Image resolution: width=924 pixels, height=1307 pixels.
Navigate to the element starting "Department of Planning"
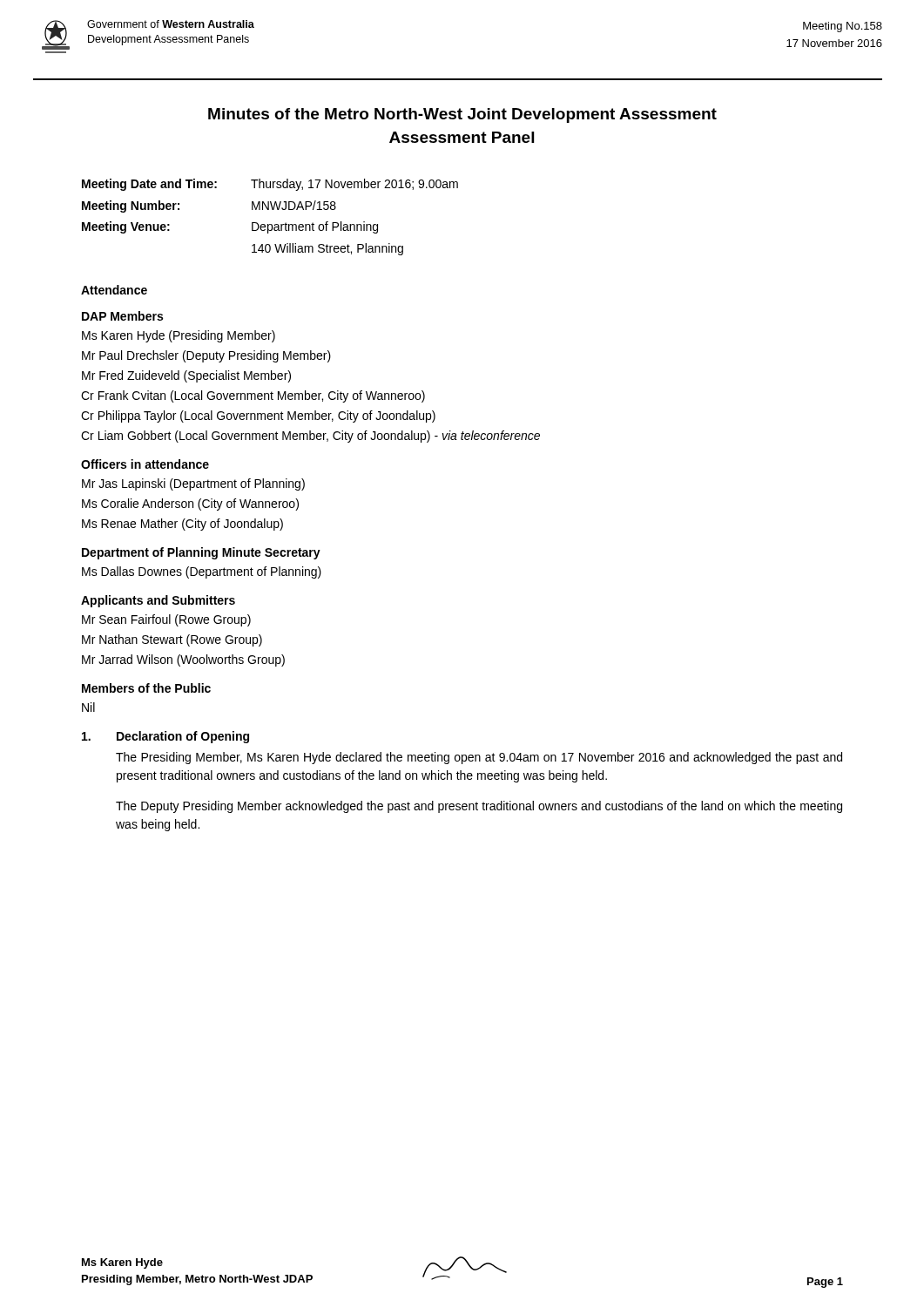(201, 553)
